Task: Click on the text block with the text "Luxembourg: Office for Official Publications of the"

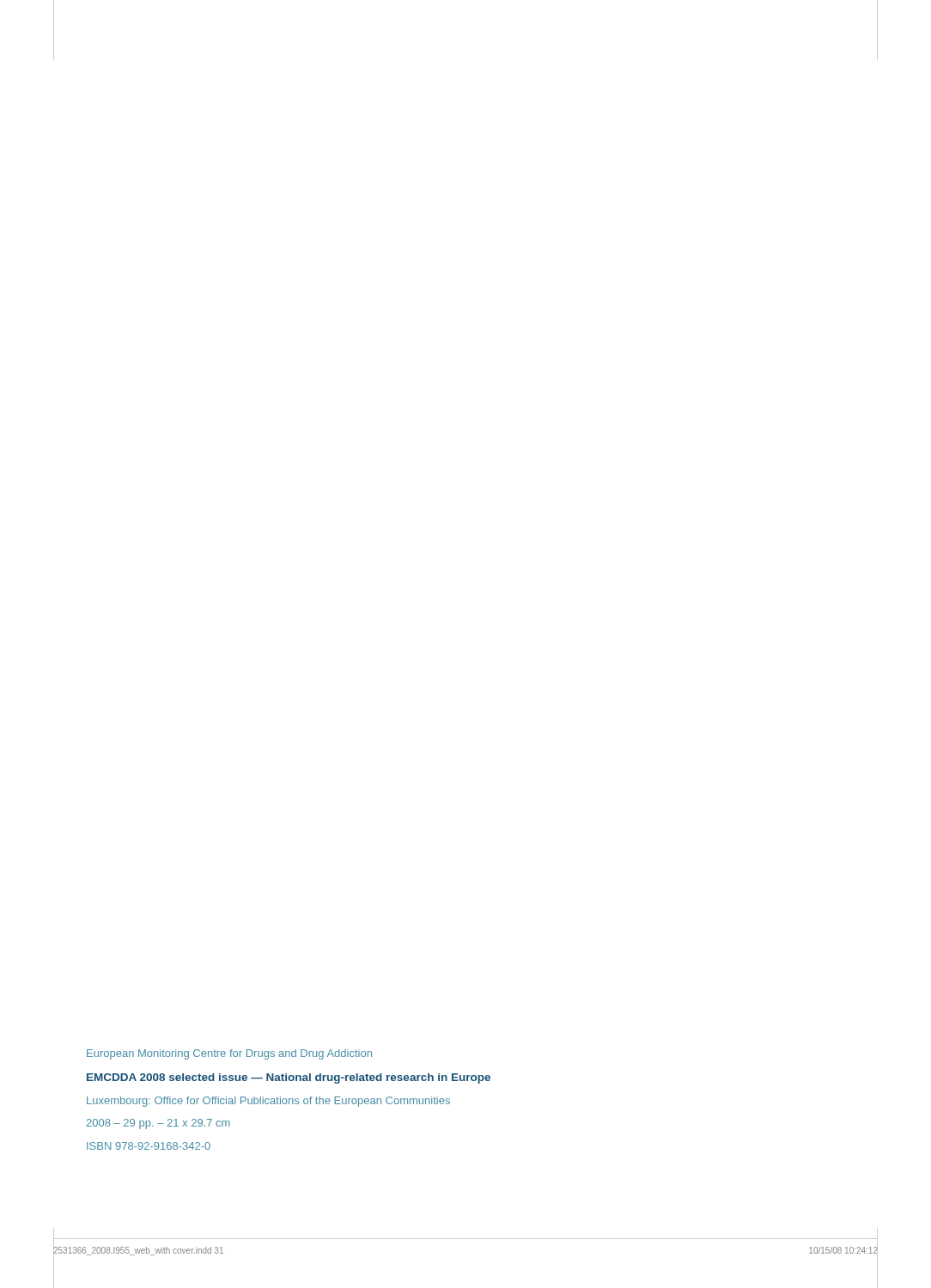Action: (268, 1100)
